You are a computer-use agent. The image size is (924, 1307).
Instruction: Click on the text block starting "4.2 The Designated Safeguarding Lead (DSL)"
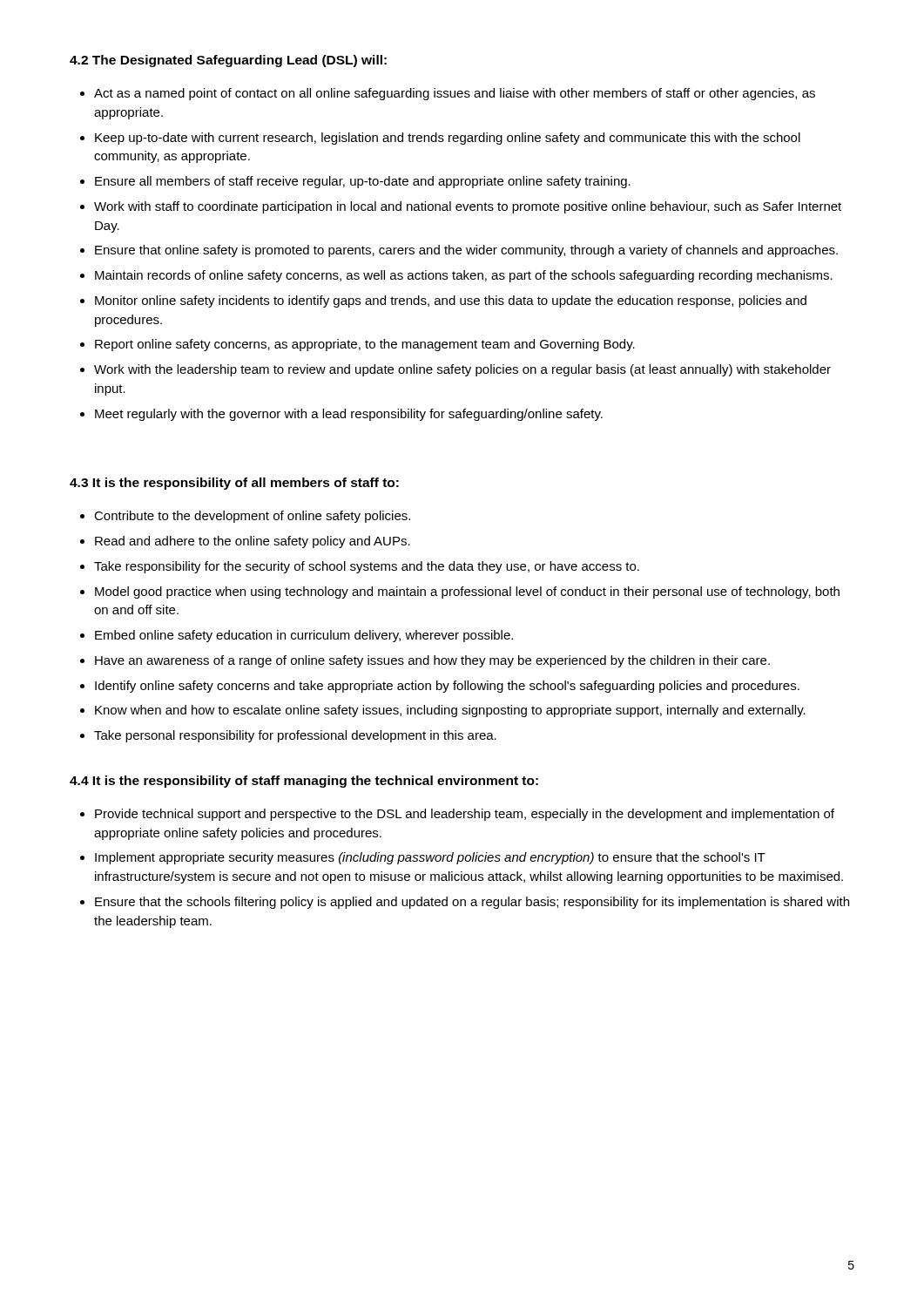pyautogui.click(x=229, y=60)
